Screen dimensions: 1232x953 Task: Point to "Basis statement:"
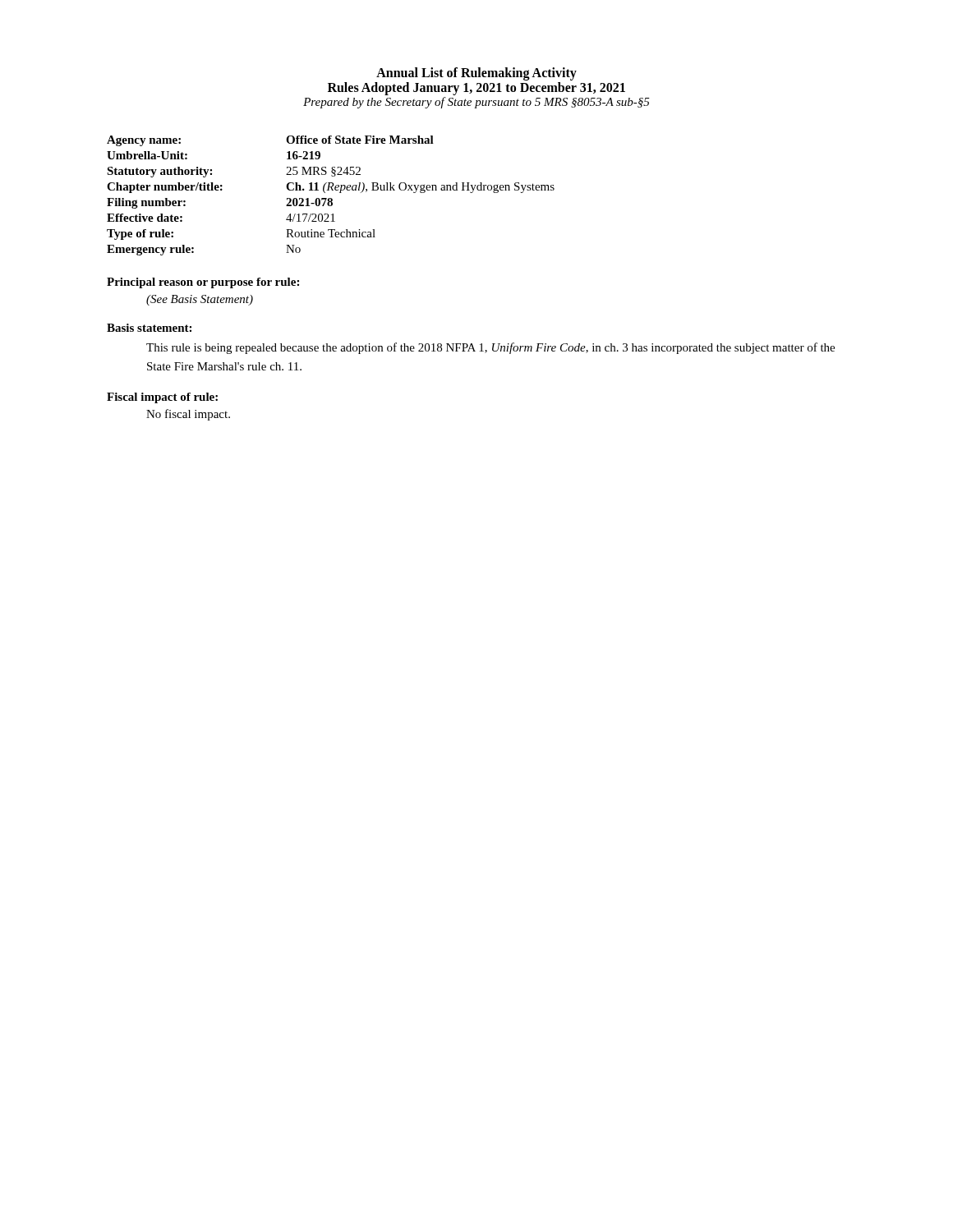click(150, 328)
